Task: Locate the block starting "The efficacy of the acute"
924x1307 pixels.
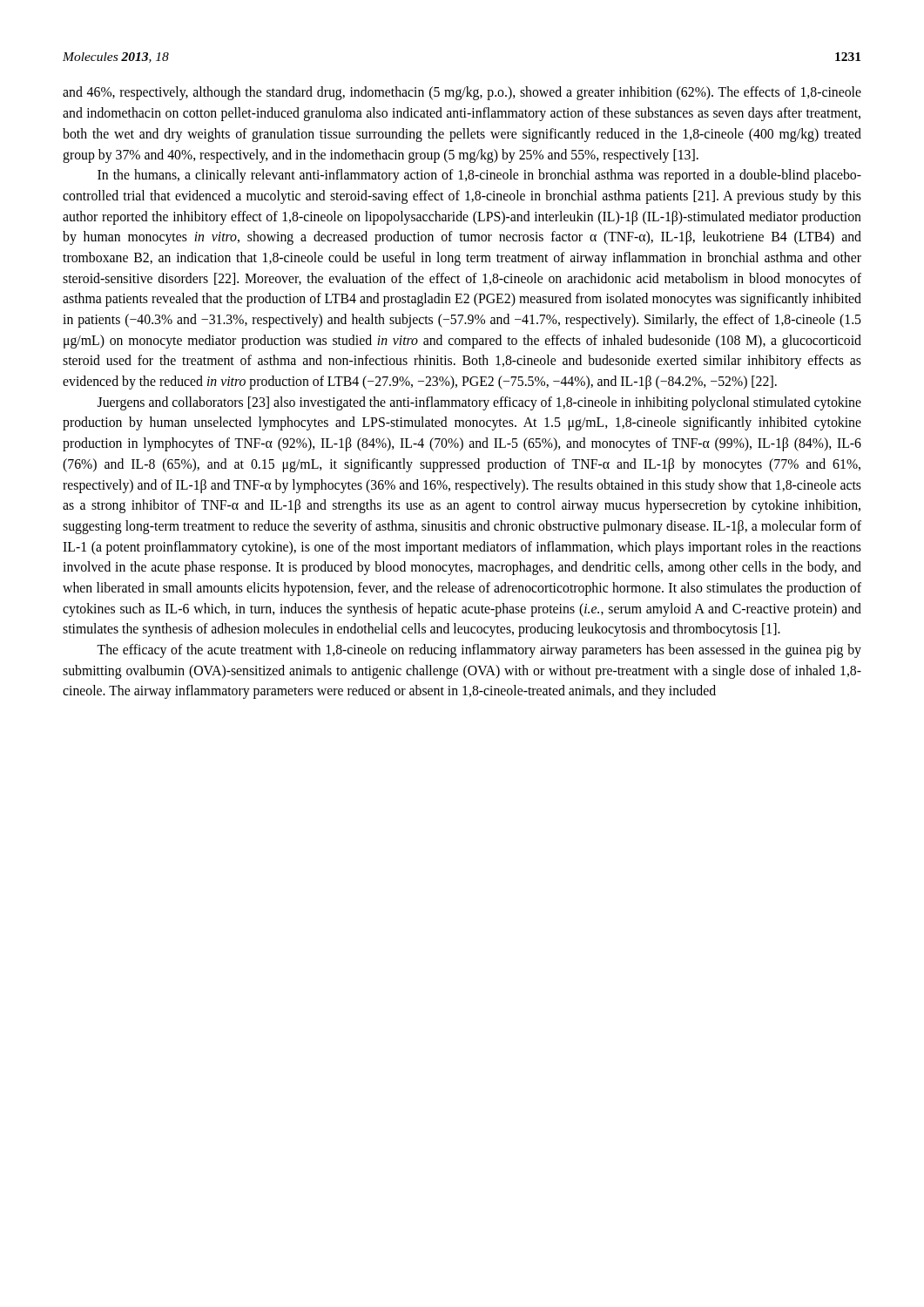Action: [x=462, y=671]
